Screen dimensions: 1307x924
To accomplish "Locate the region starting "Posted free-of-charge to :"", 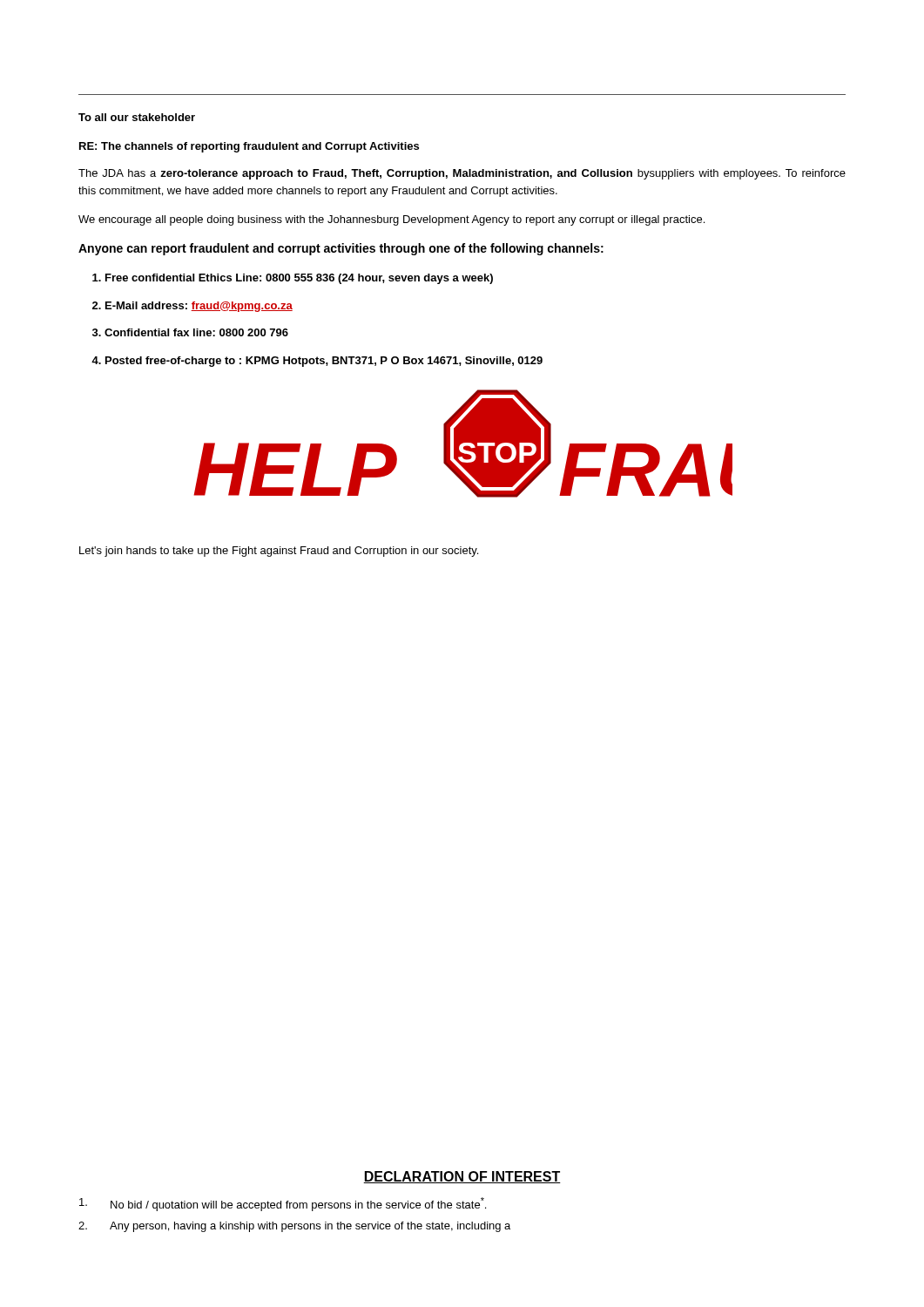I will 324,360.
